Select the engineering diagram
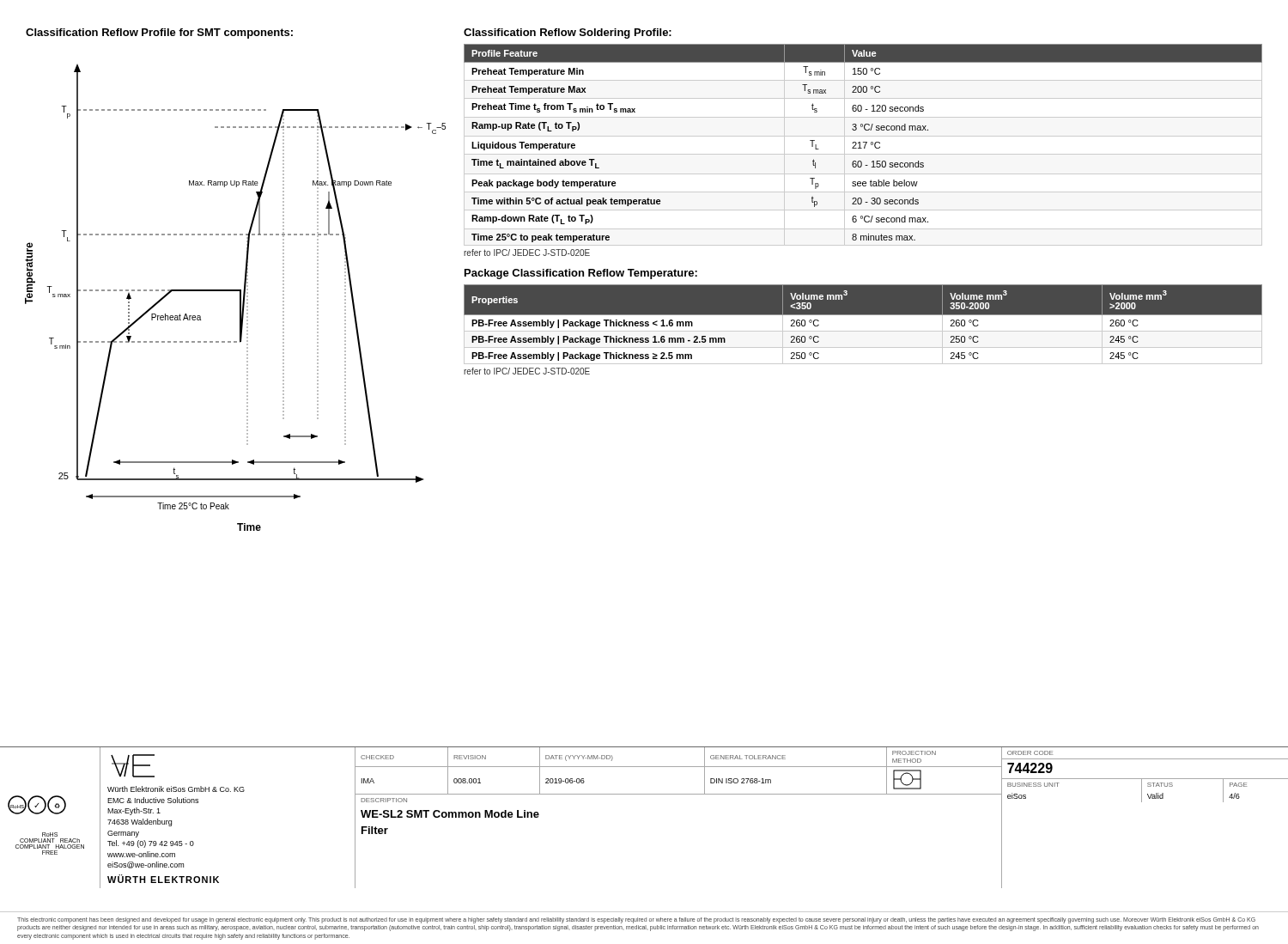 click(232, 303)
